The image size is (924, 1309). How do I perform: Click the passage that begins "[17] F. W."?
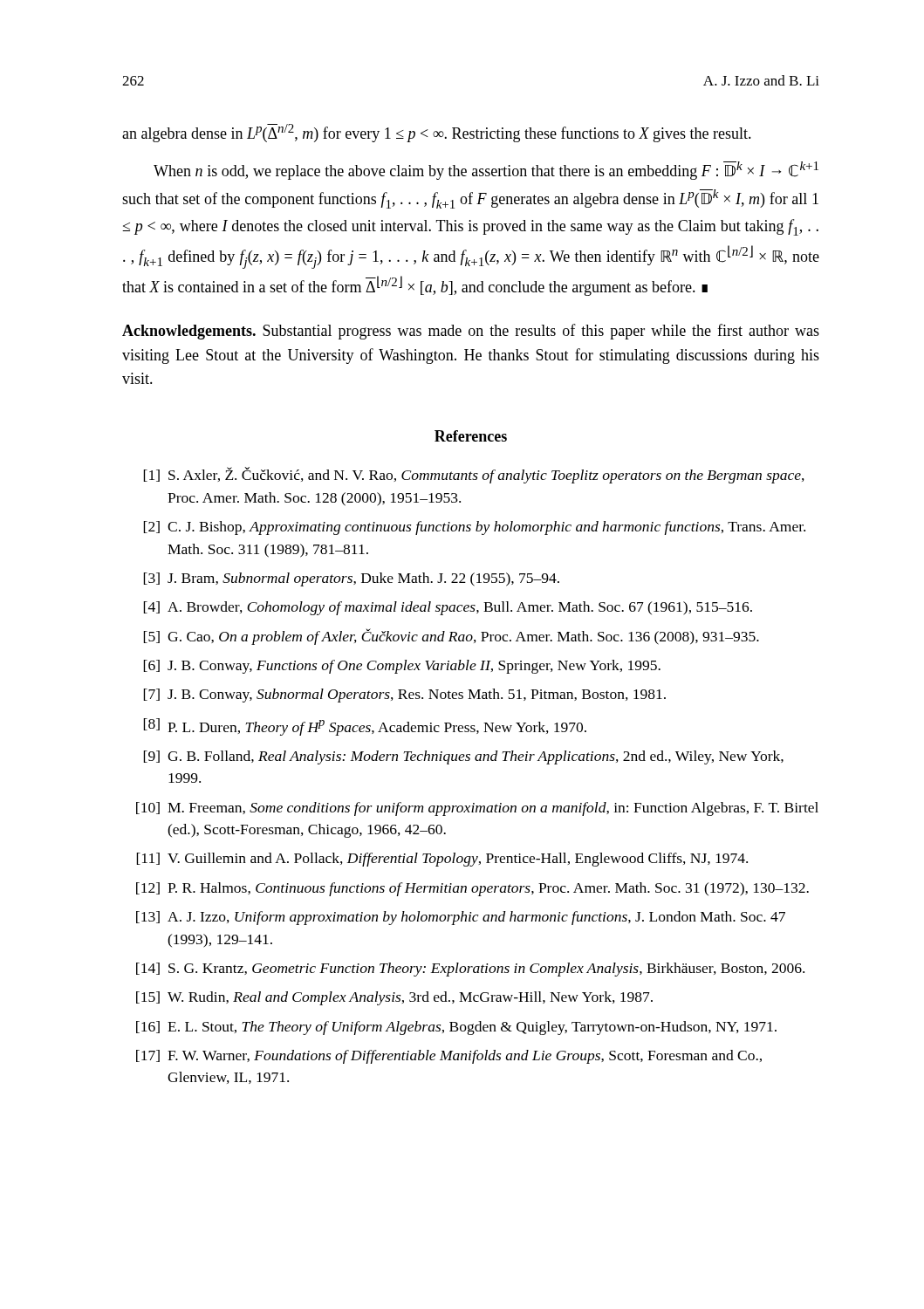tap(471, 1067)
